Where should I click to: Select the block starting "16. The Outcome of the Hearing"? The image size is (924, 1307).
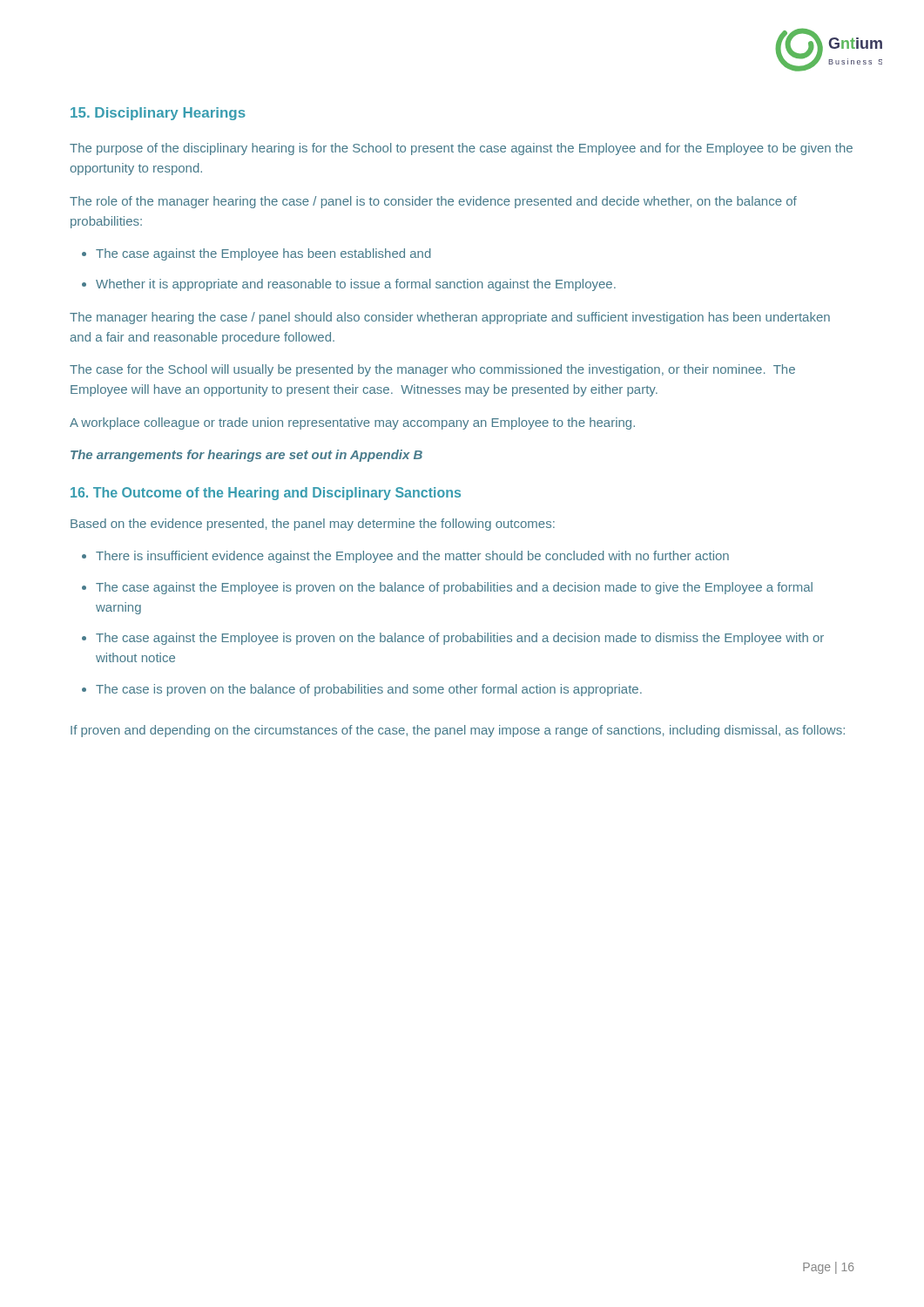pyautogui.click(x=266, y=493)
